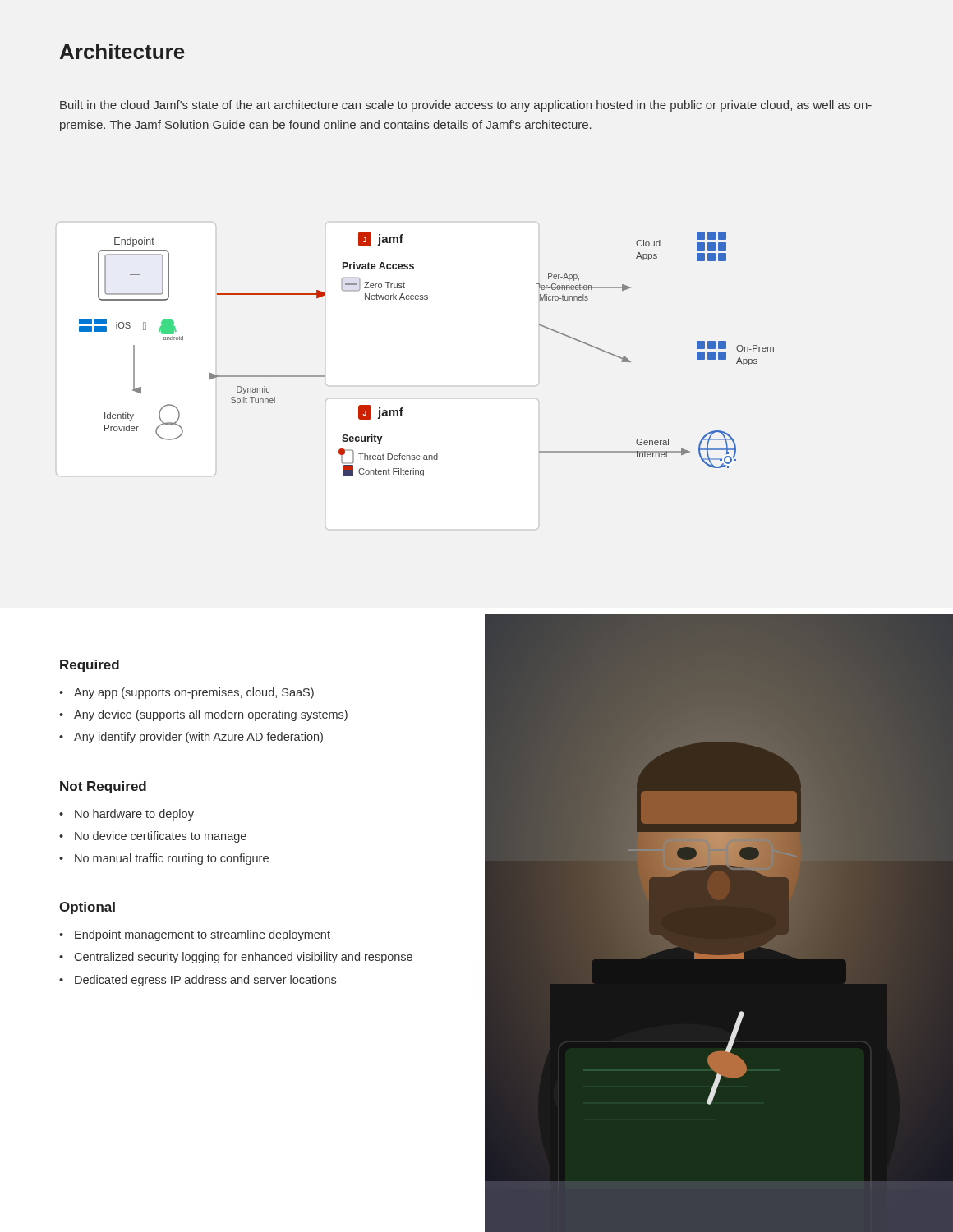Locate the block of text that opens with "• Any device"

click(x=204, y=715)
